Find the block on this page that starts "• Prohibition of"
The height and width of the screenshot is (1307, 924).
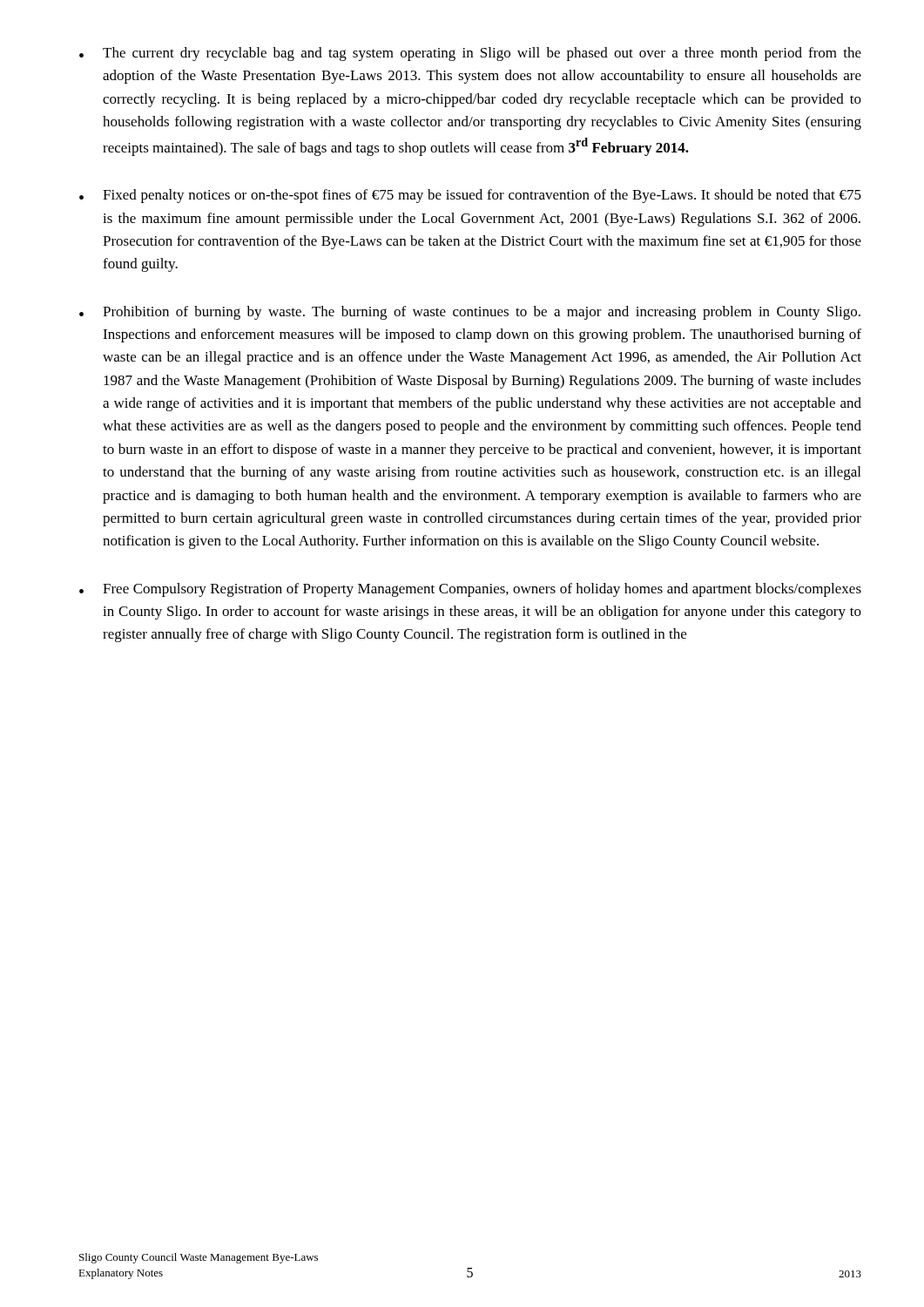470,427
